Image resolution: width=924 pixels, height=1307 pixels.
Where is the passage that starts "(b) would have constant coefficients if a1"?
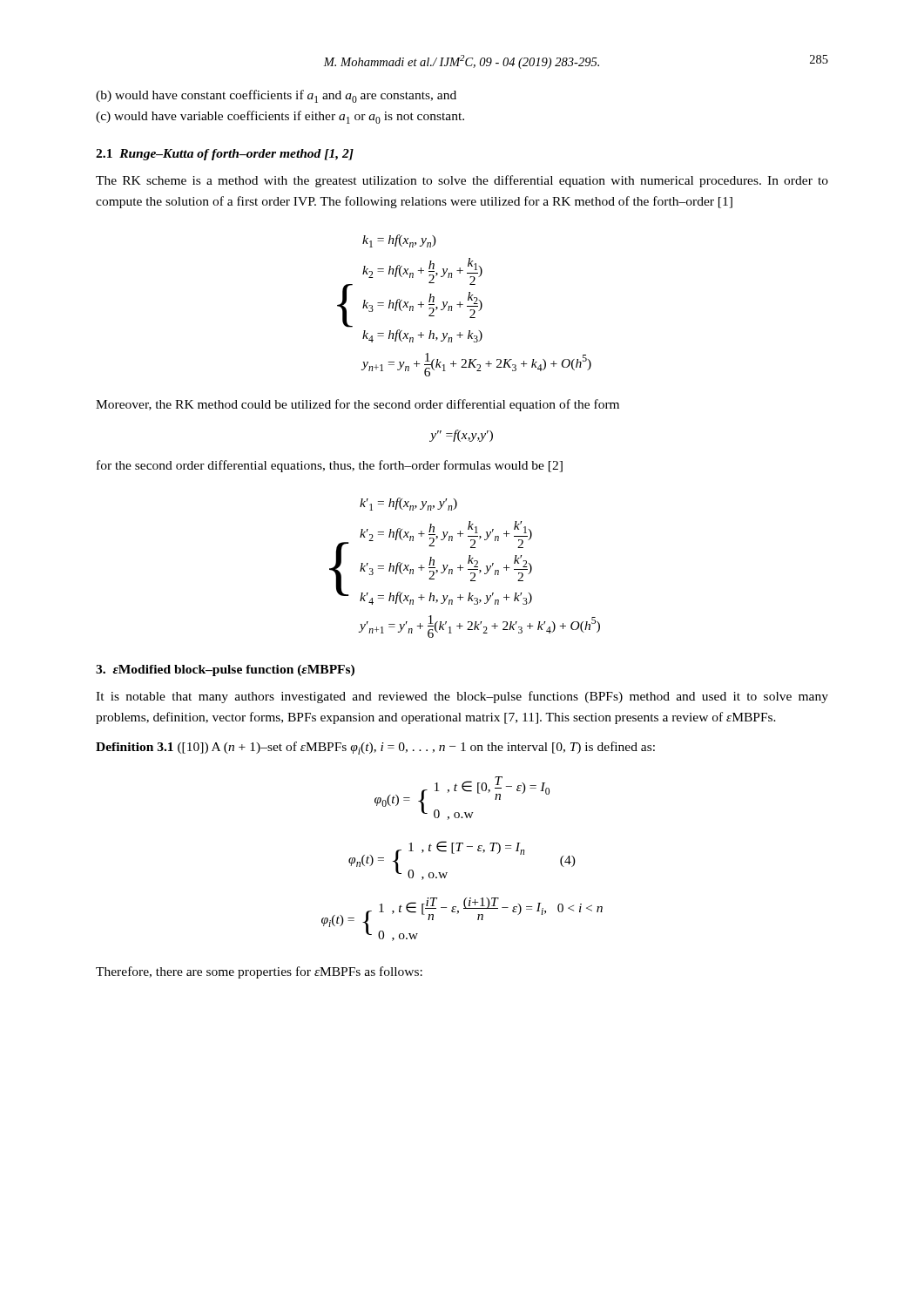[276, 96]
